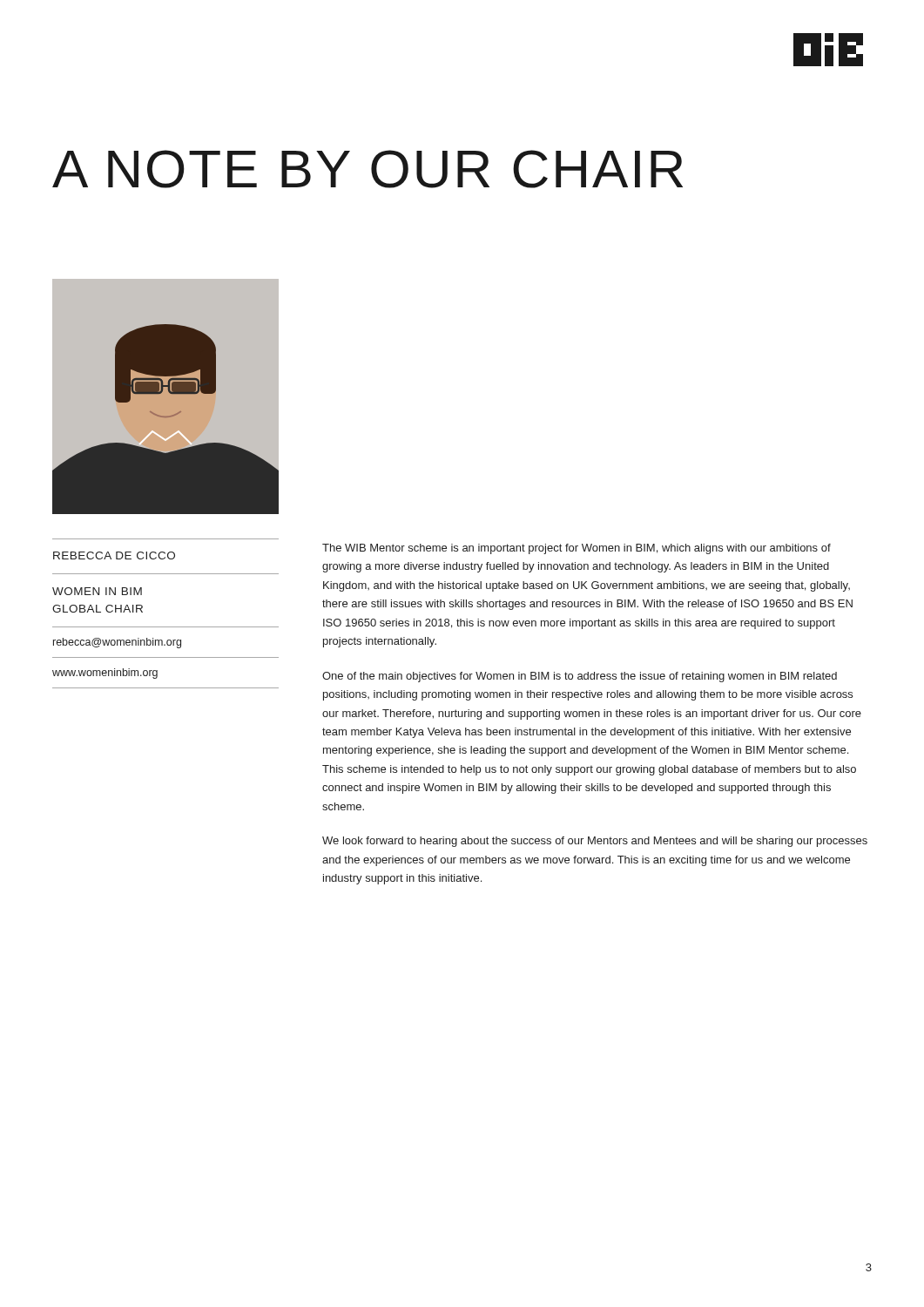Locate the logo
The width and height of the screenshot is (924, 1307).
click(x=833, y=57)
